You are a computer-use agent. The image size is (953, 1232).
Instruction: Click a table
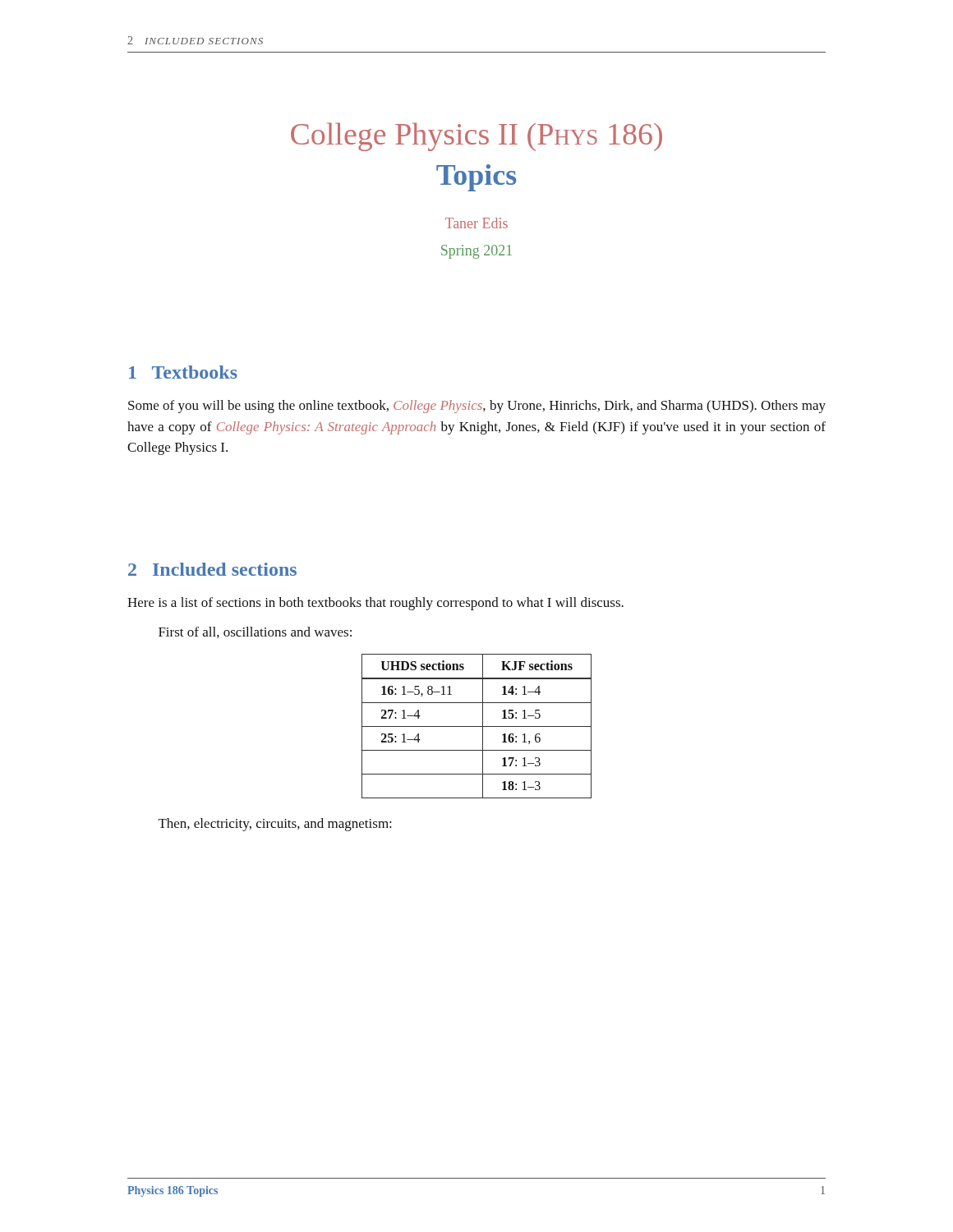pos(476,726)
